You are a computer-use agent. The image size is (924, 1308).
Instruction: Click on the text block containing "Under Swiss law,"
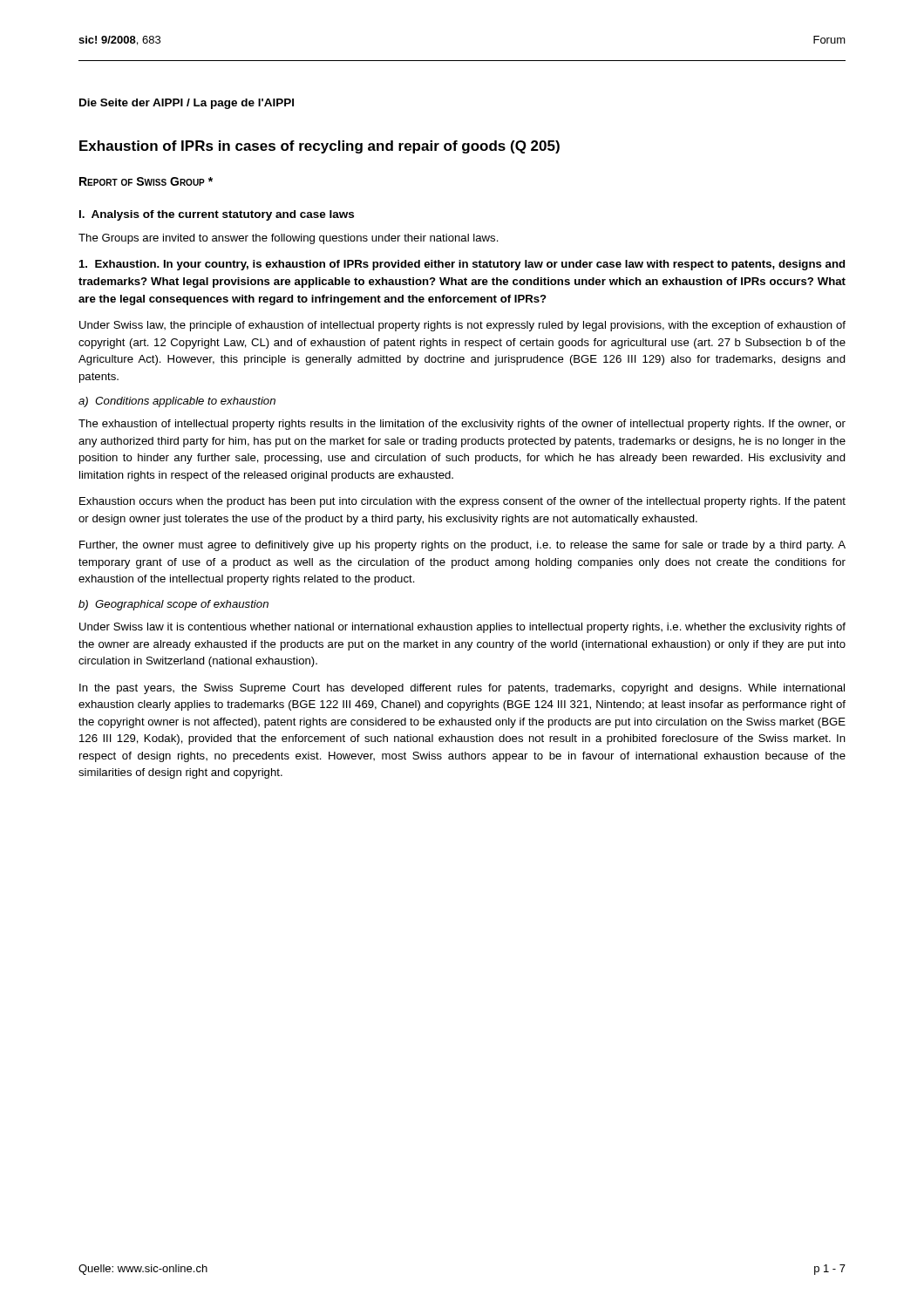(462, 350)
